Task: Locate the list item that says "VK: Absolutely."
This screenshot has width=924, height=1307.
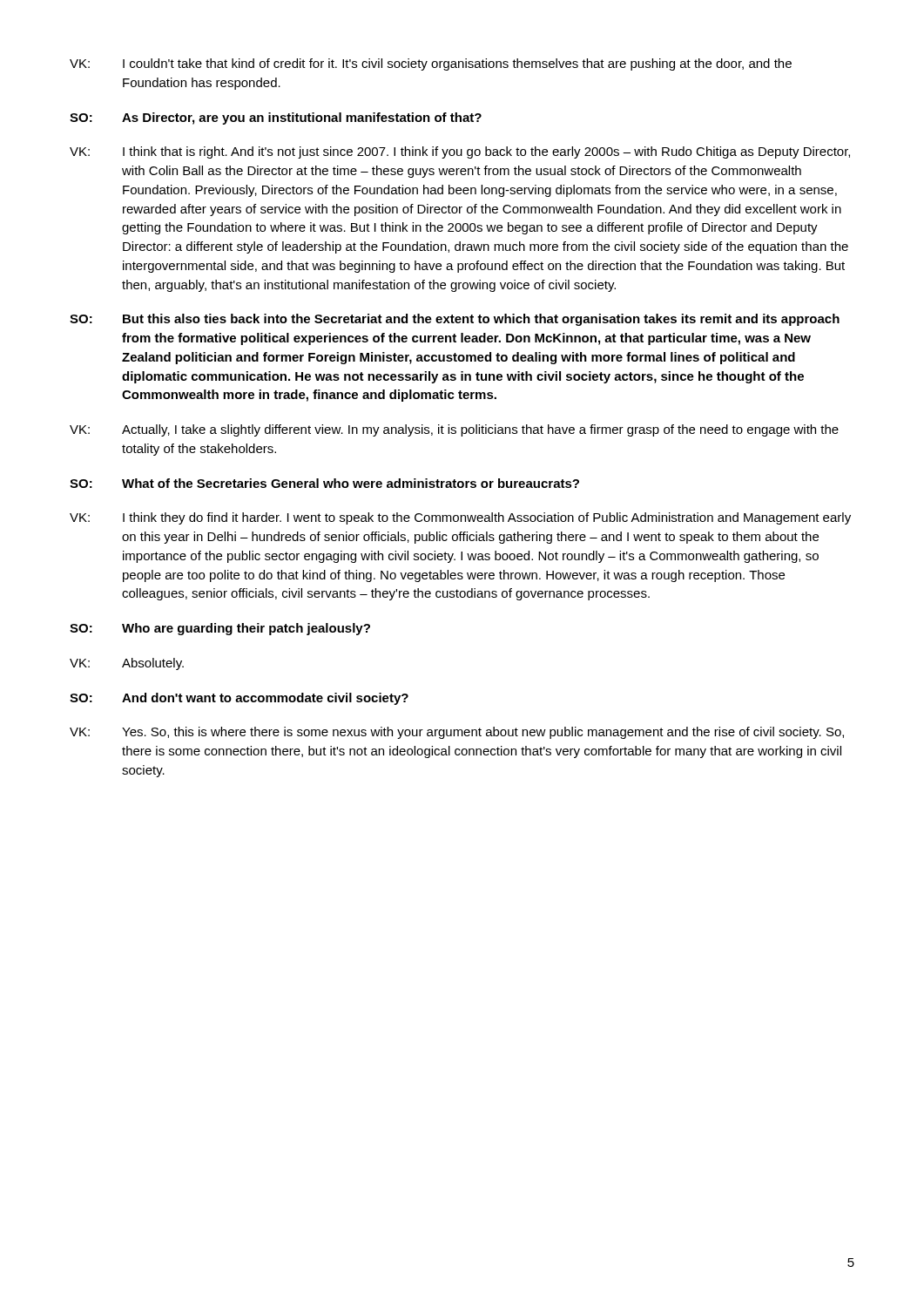Action: pyautogui.click(x=127, y=664)
